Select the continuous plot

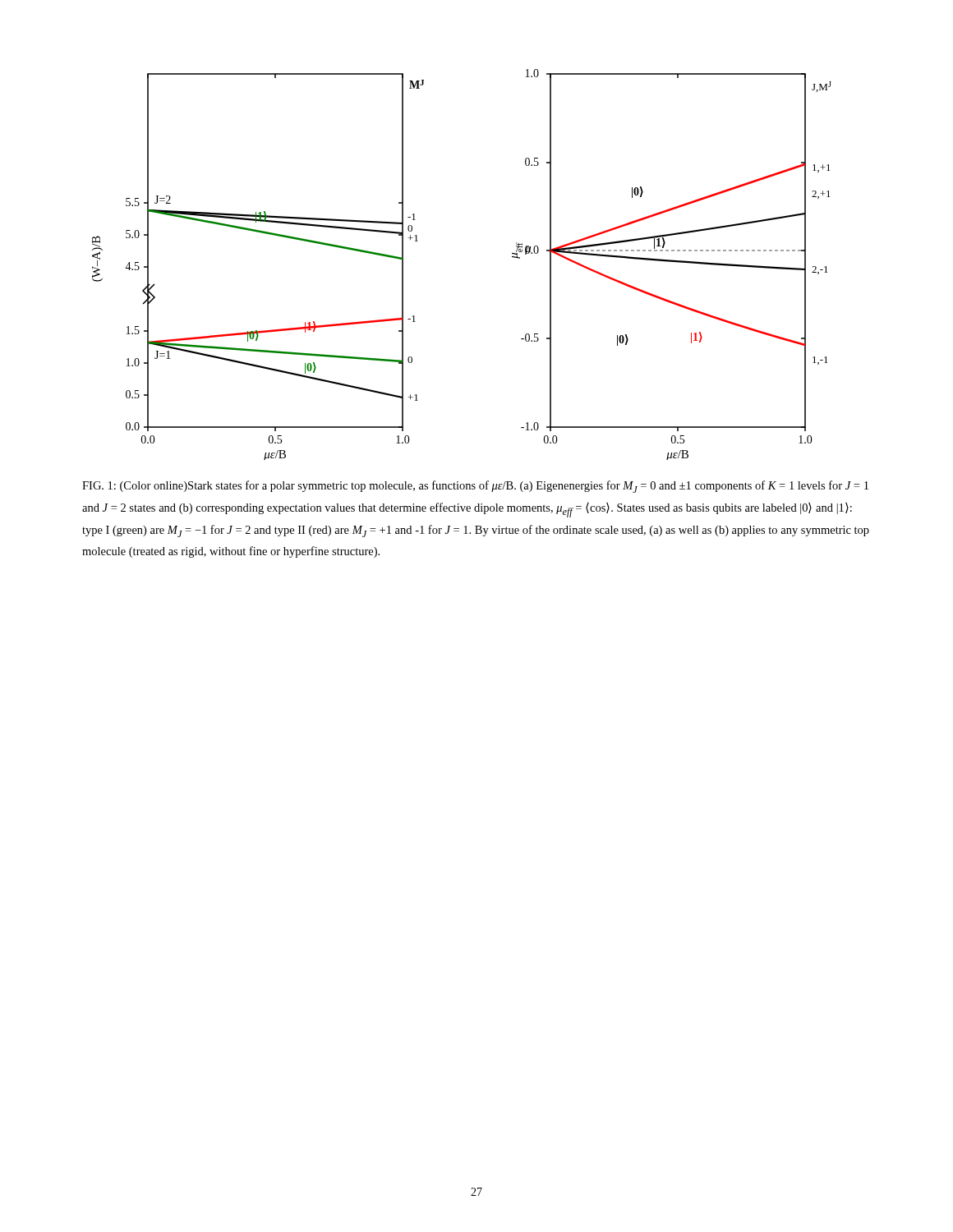[476, 255]
